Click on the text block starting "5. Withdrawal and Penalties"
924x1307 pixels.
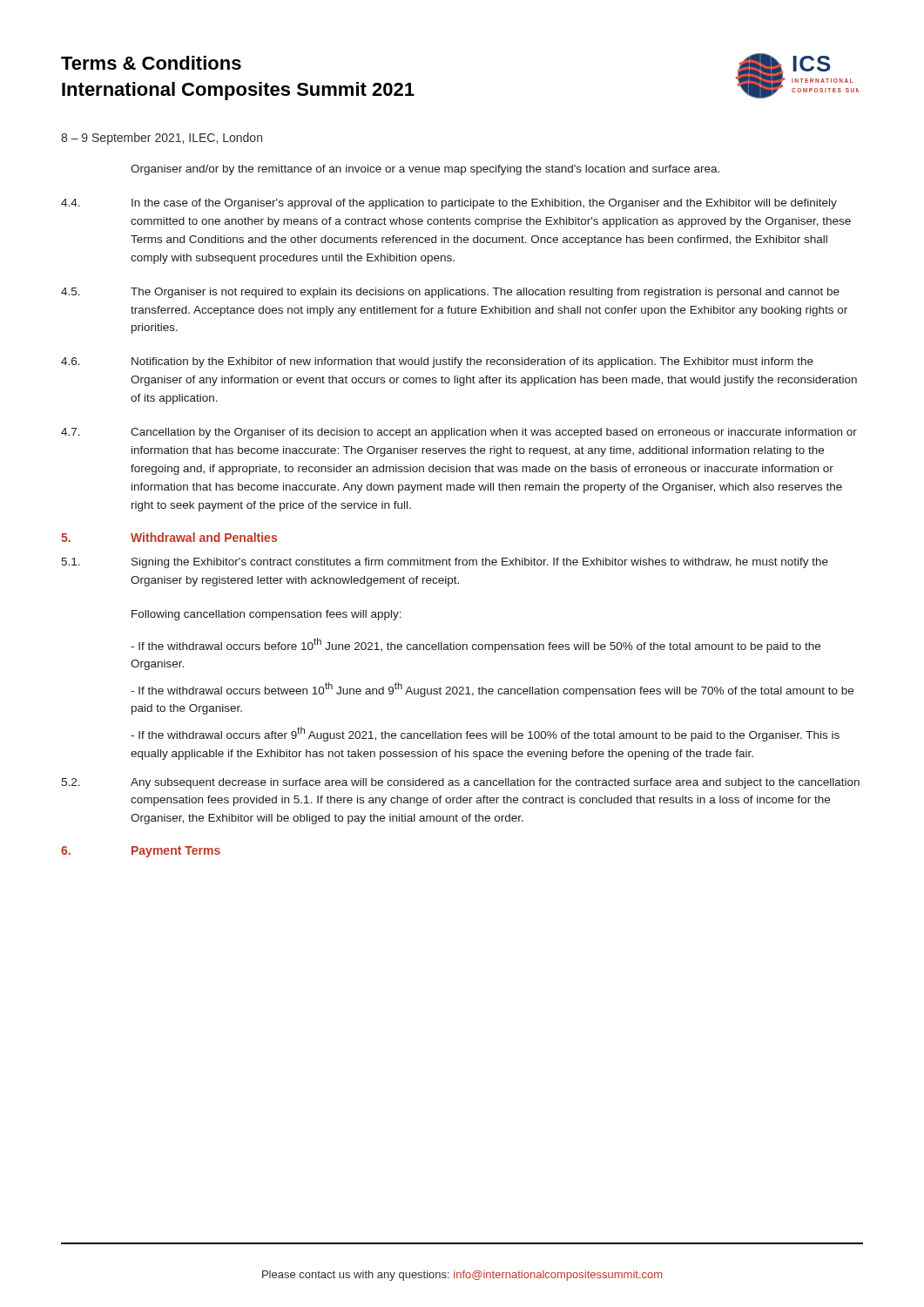click(169, 537)
